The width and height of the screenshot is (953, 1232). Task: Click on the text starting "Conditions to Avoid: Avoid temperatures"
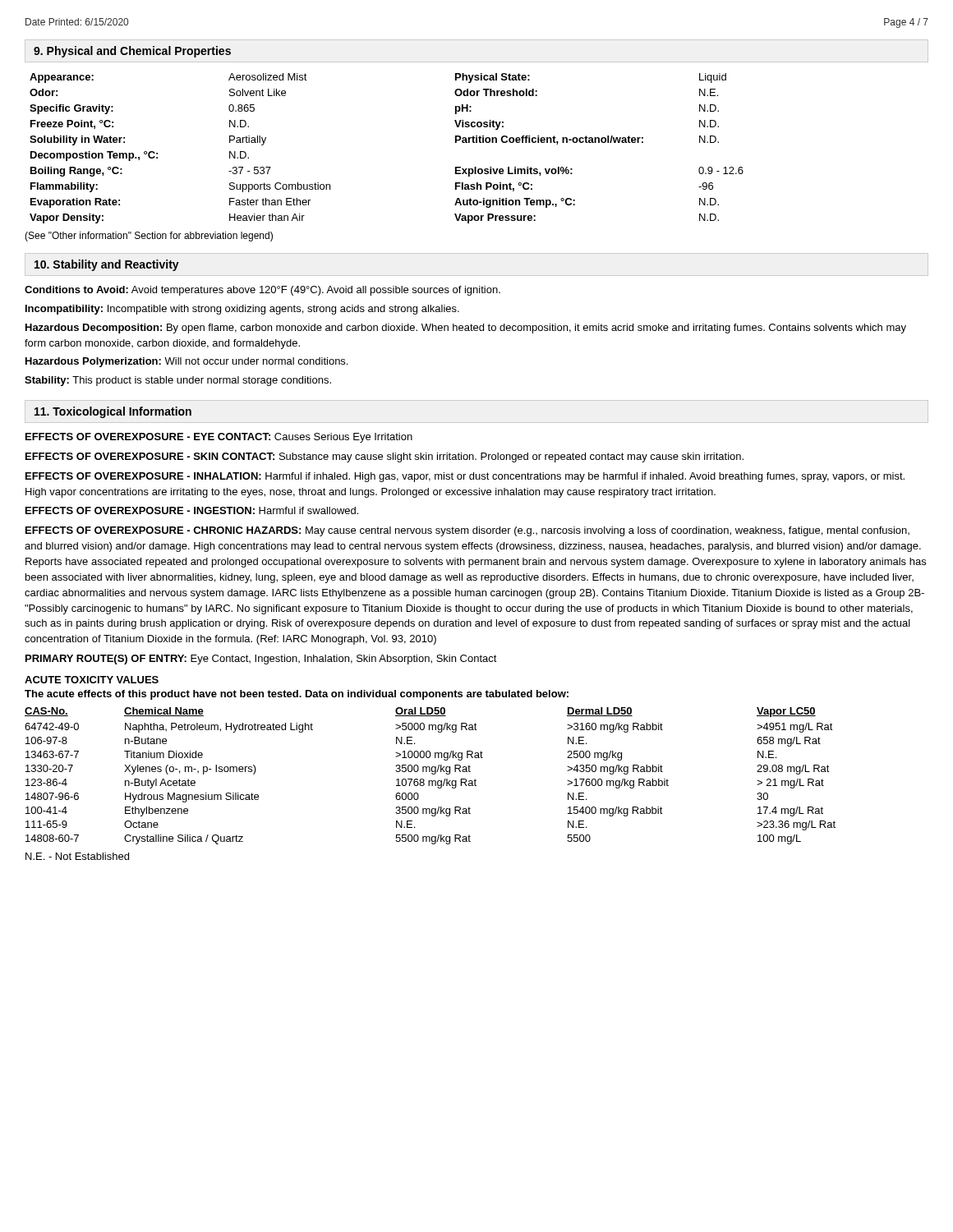(x=263, y=290)
